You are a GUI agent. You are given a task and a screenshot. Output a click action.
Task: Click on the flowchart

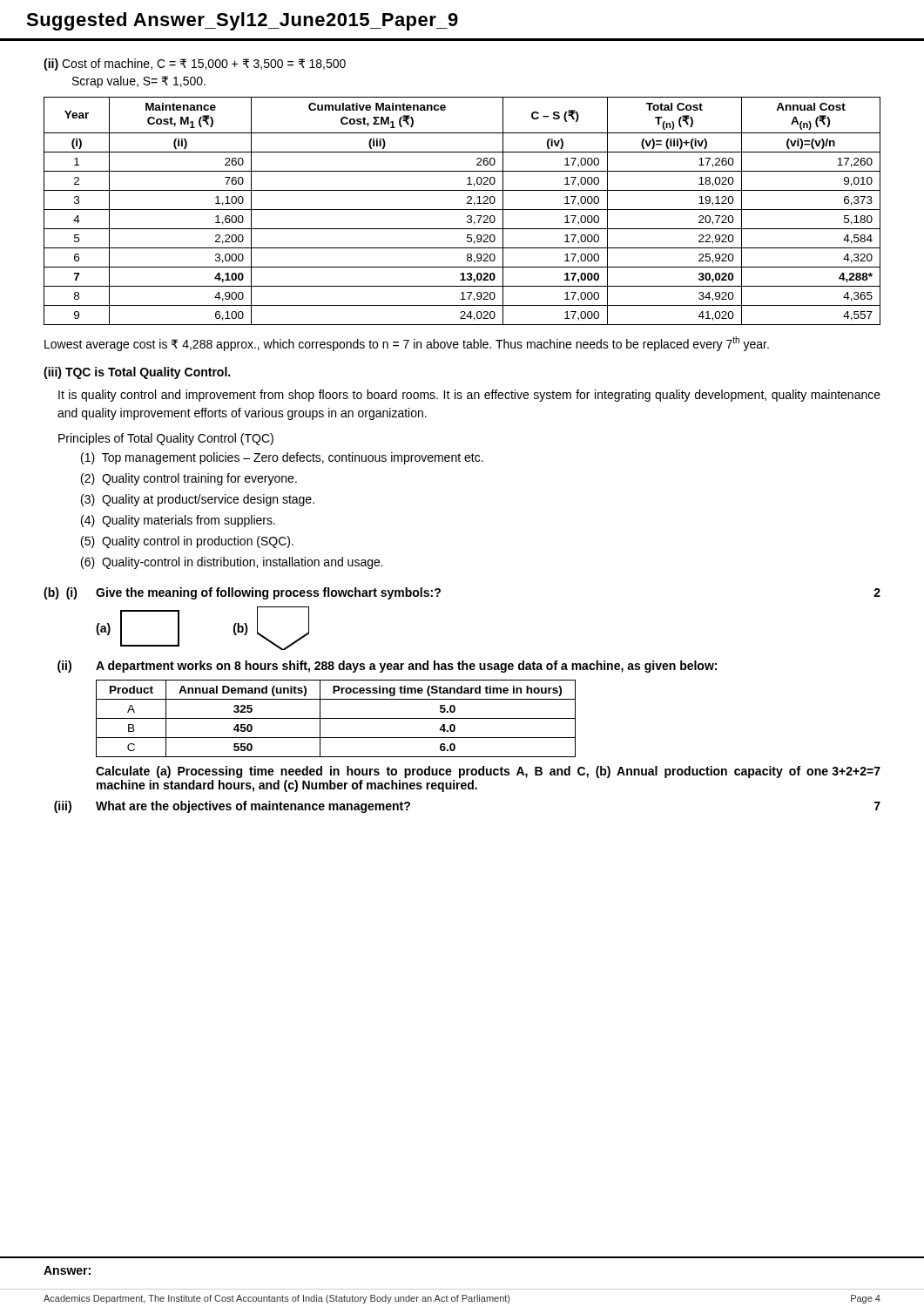pos(488,629)
